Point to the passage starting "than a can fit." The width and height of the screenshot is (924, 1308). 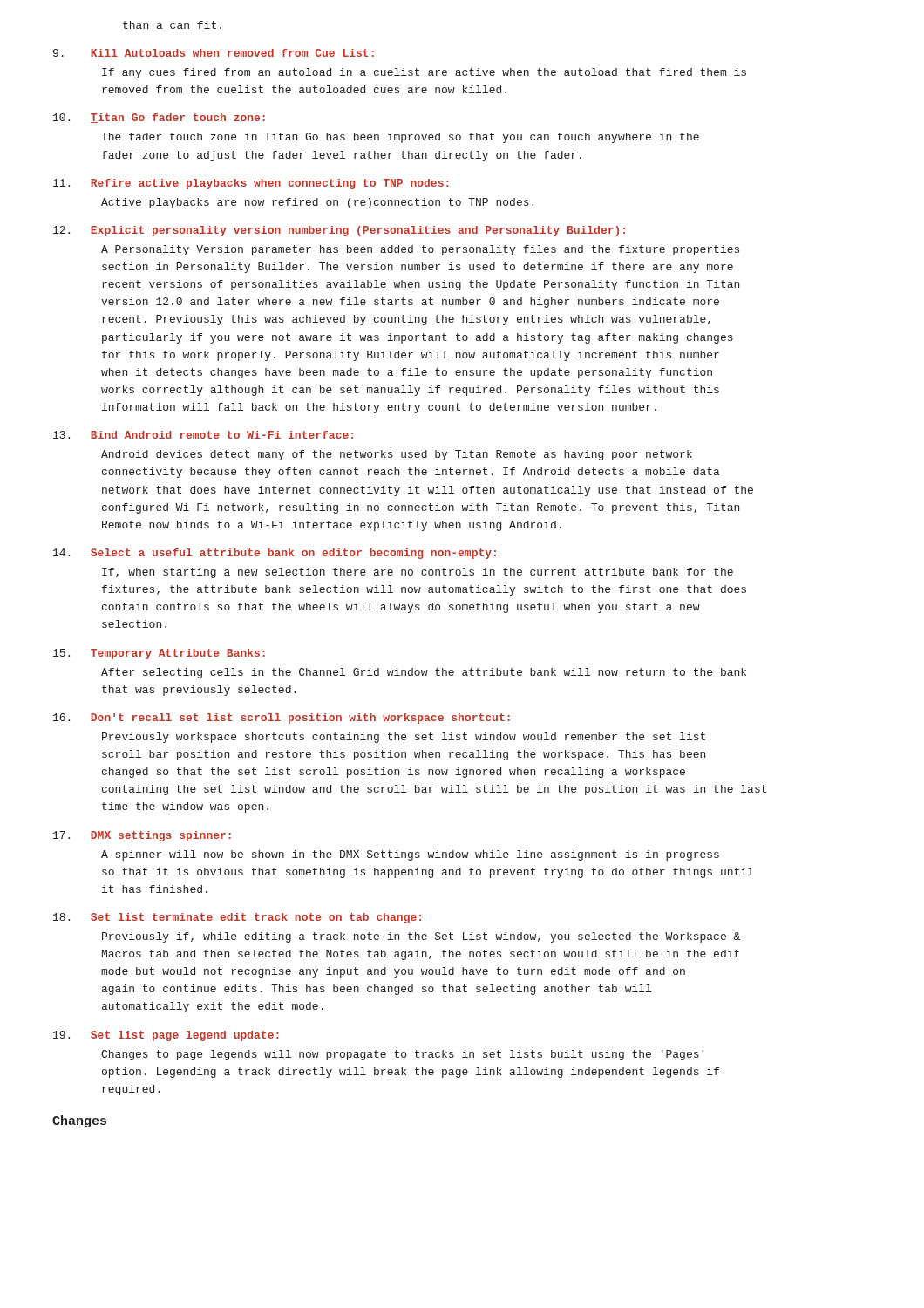172,25
